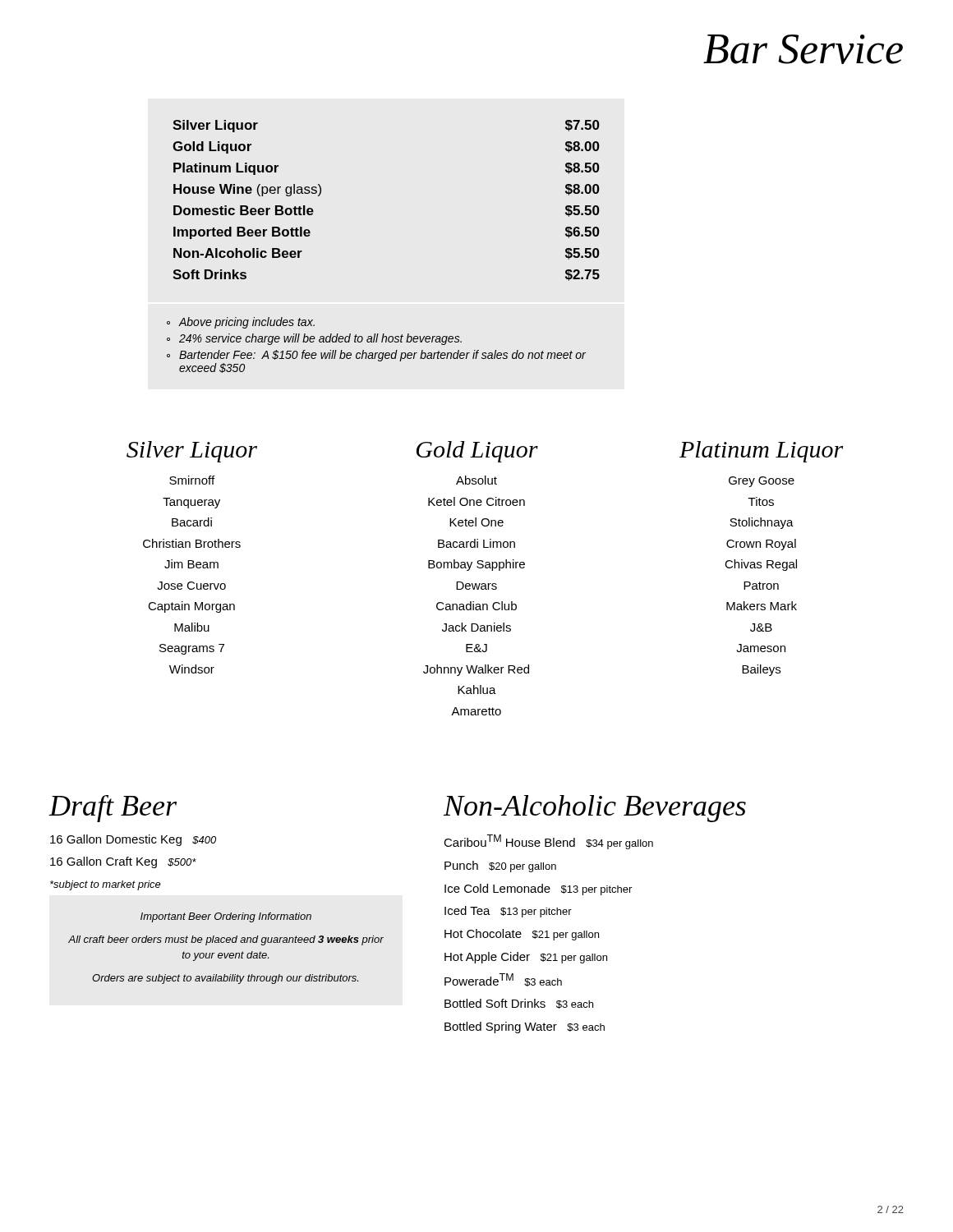
Task: Where is the passage that starts "Absolut Ketel One Citroen Ketel"?
Action: [476, 595]
